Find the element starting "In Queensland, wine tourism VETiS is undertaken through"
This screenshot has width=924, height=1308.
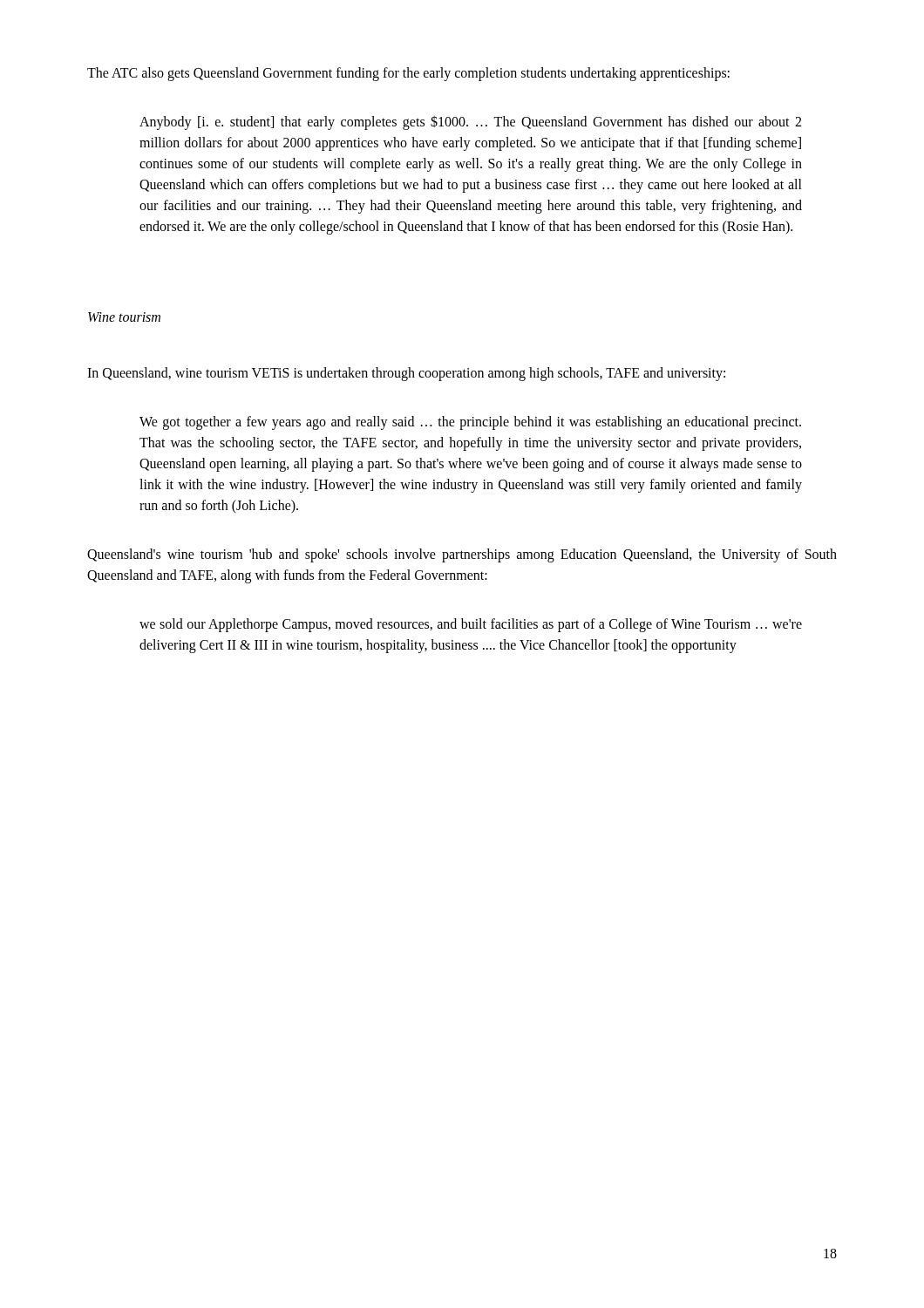coord(407,373)
